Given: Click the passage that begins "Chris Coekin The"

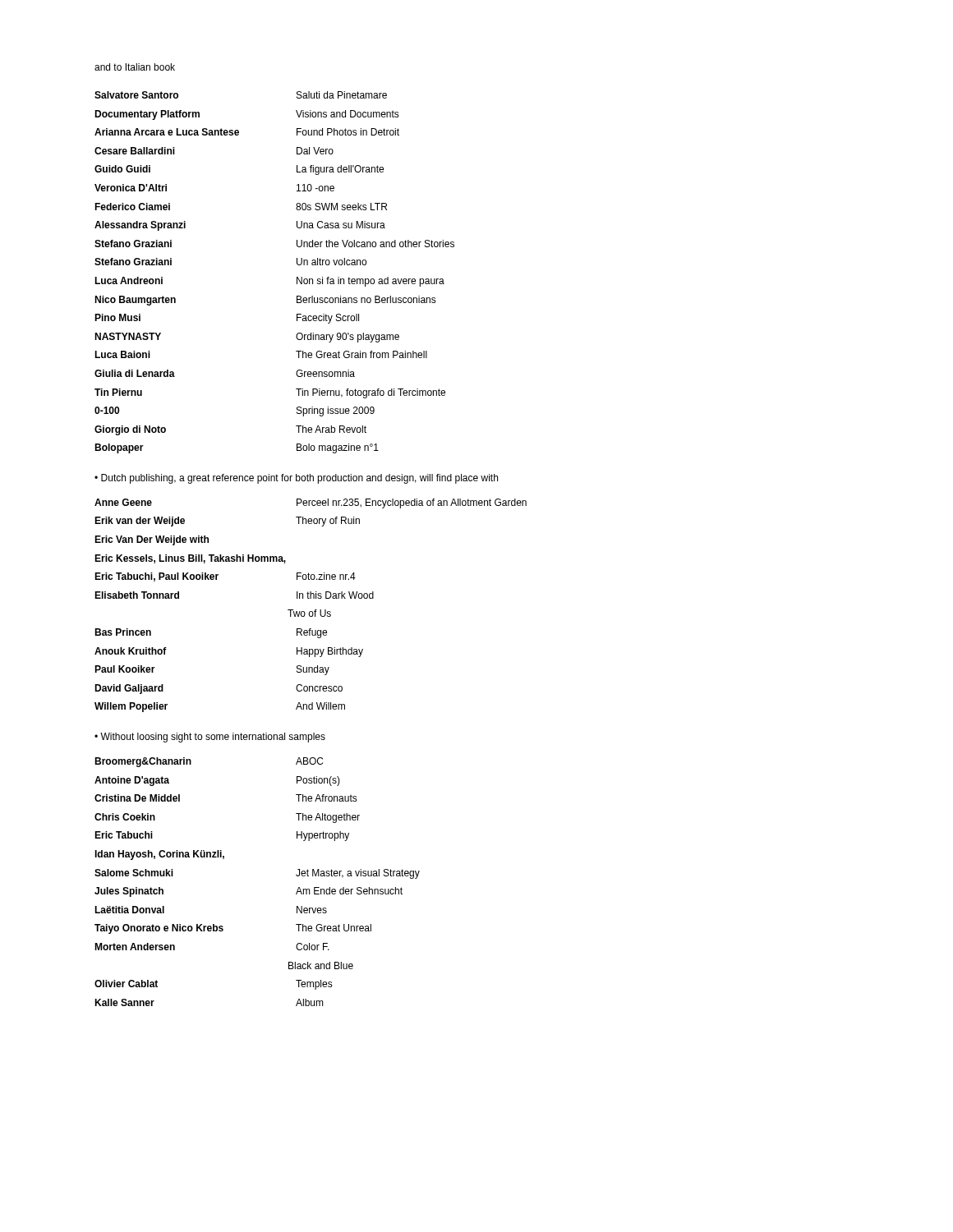Looking at the screenshot, I should 124,818.
